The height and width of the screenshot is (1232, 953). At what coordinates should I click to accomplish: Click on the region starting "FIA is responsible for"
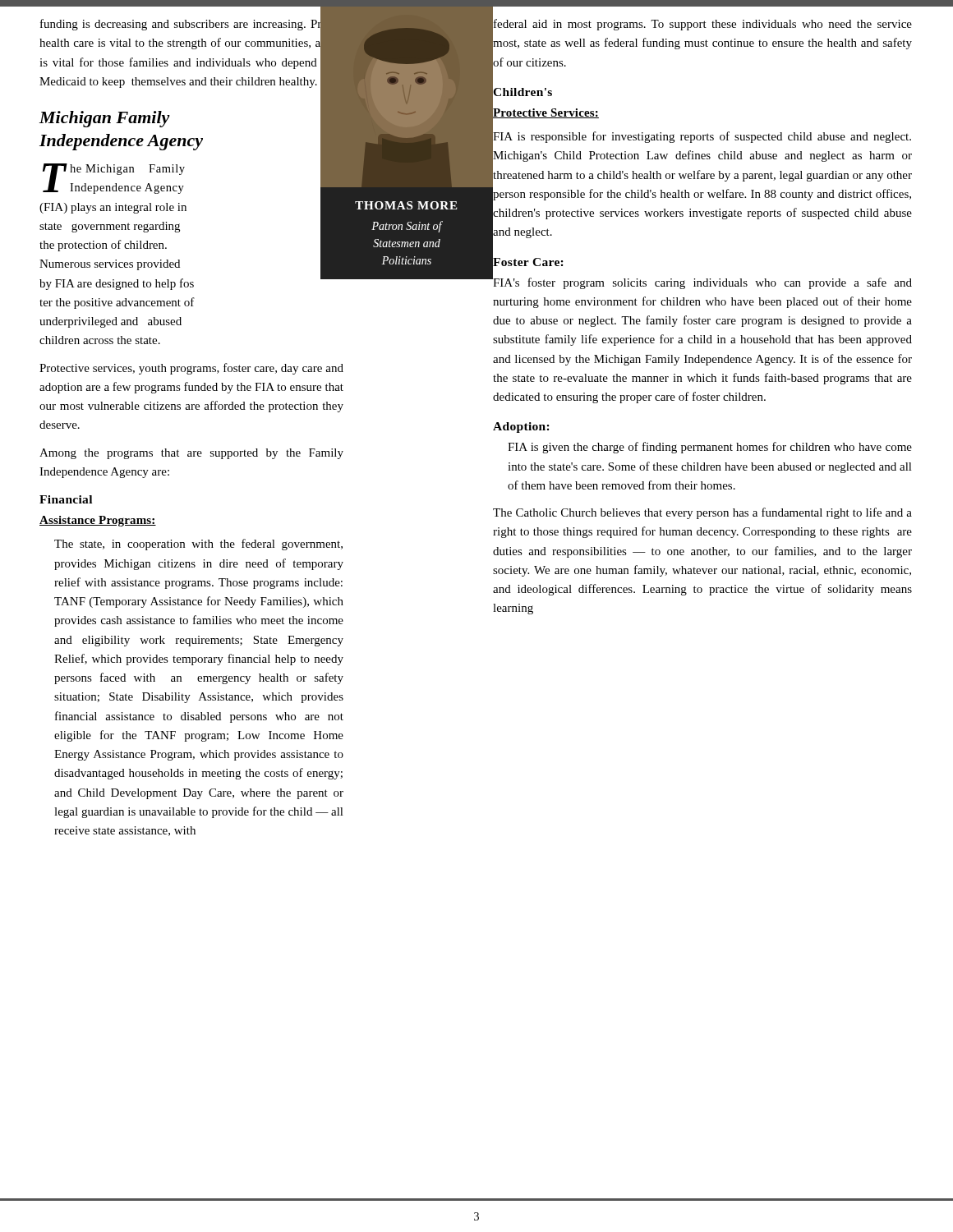click(702, 185)
